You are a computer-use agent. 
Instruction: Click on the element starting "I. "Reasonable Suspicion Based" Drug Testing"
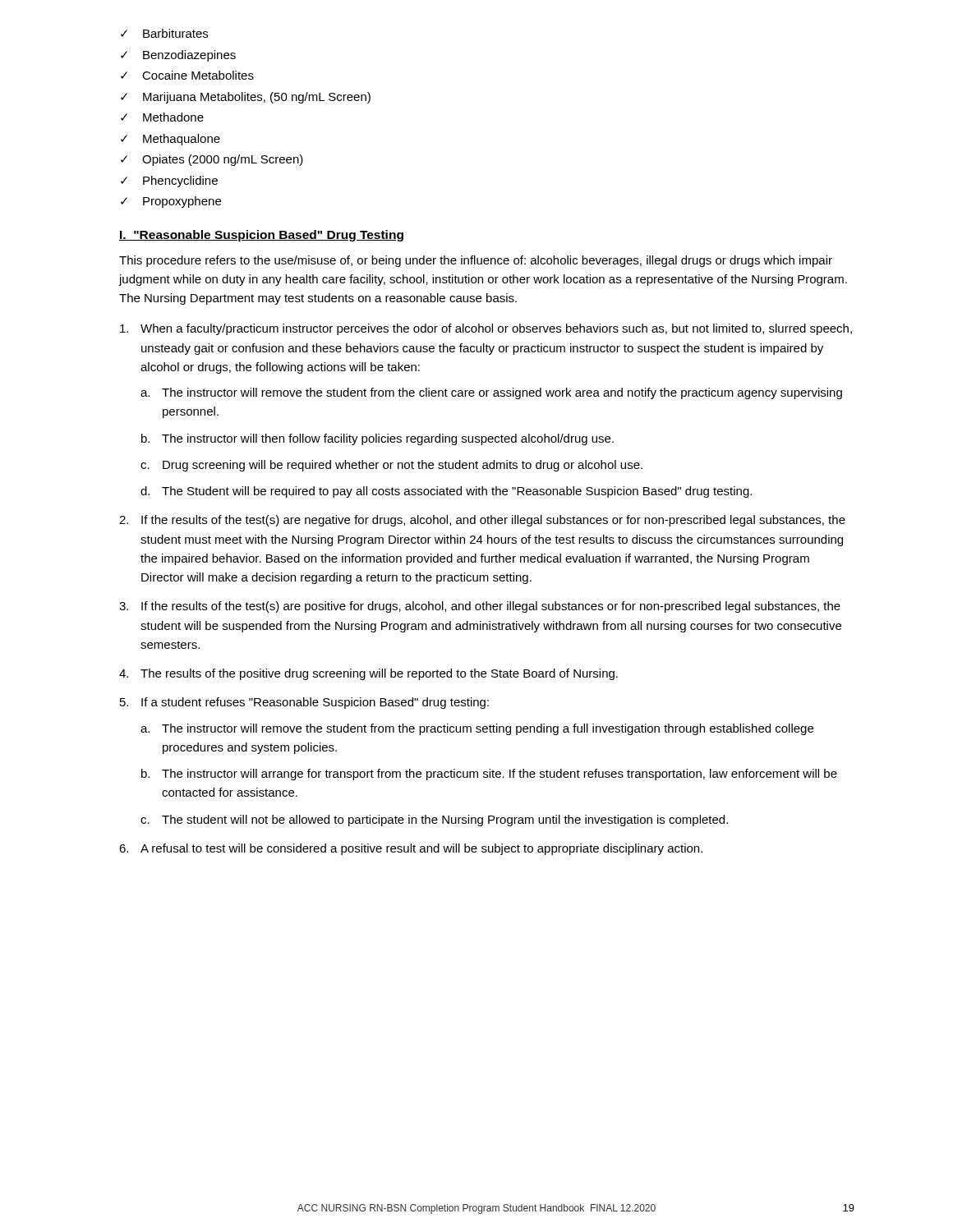(262, 234)
